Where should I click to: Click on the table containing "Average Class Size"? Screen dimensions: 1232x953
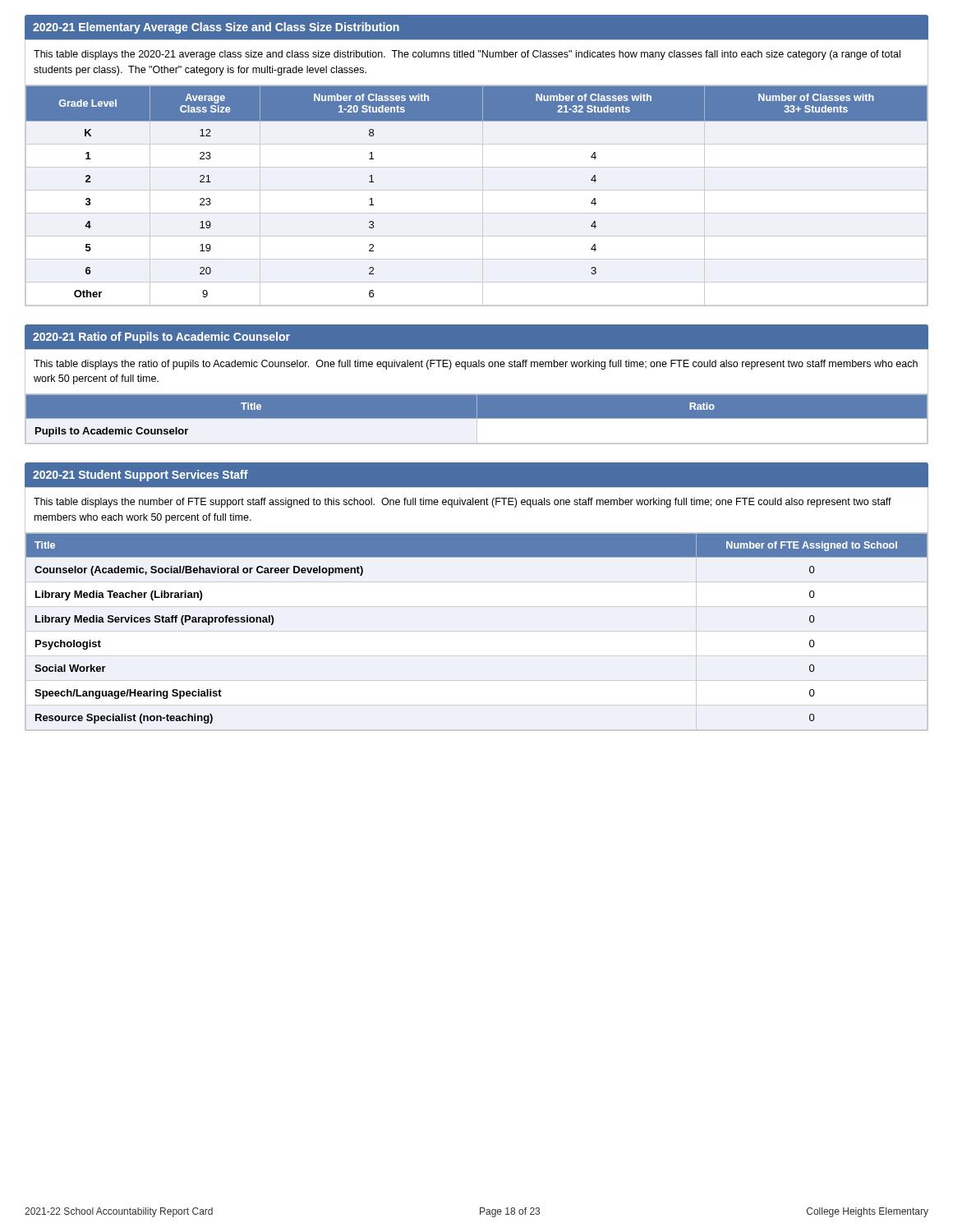coord(476,195)
